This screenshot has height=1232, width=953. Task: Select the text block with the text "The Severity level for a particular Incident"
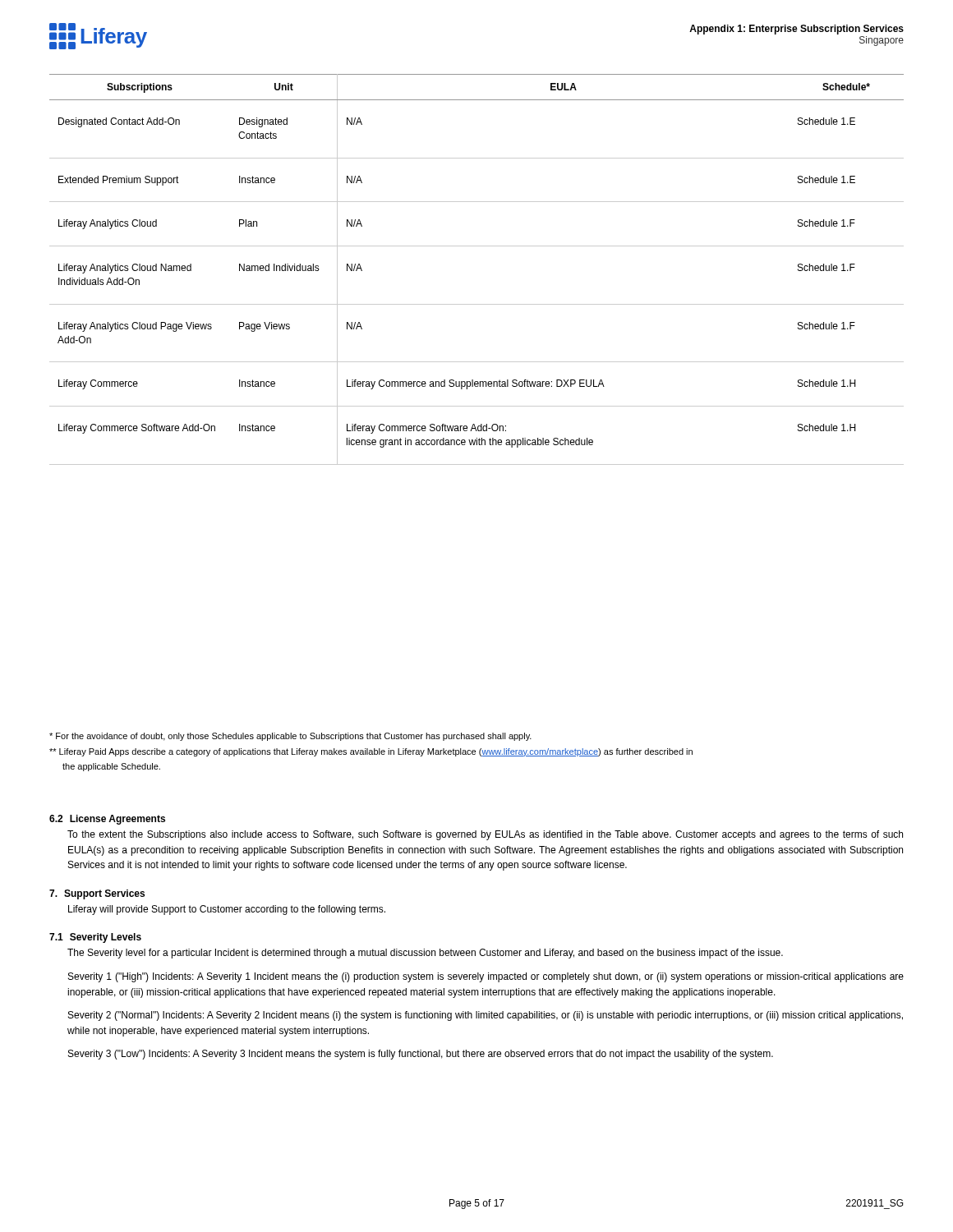tap(425, 953)
